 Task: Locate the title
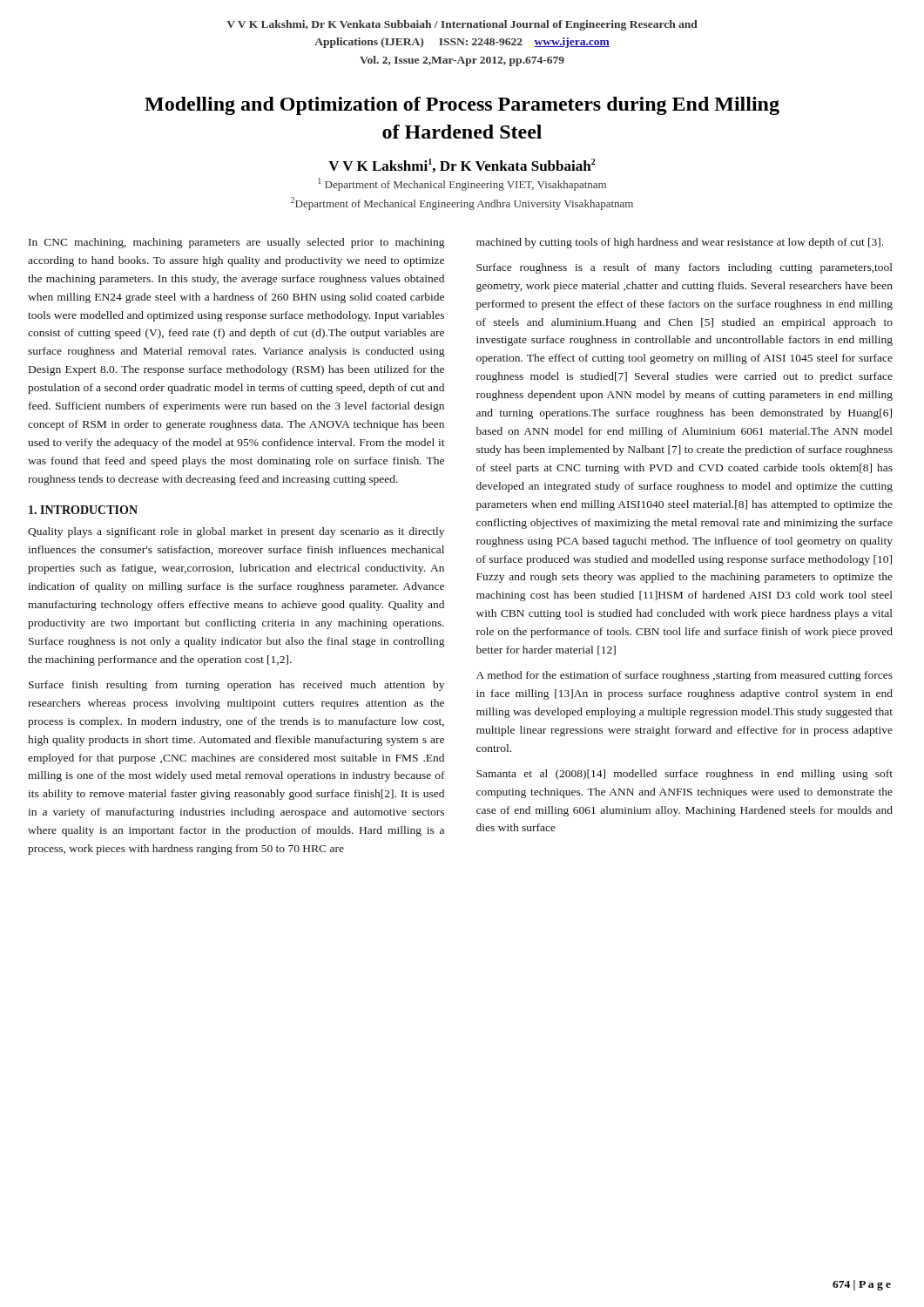[462, 118]
